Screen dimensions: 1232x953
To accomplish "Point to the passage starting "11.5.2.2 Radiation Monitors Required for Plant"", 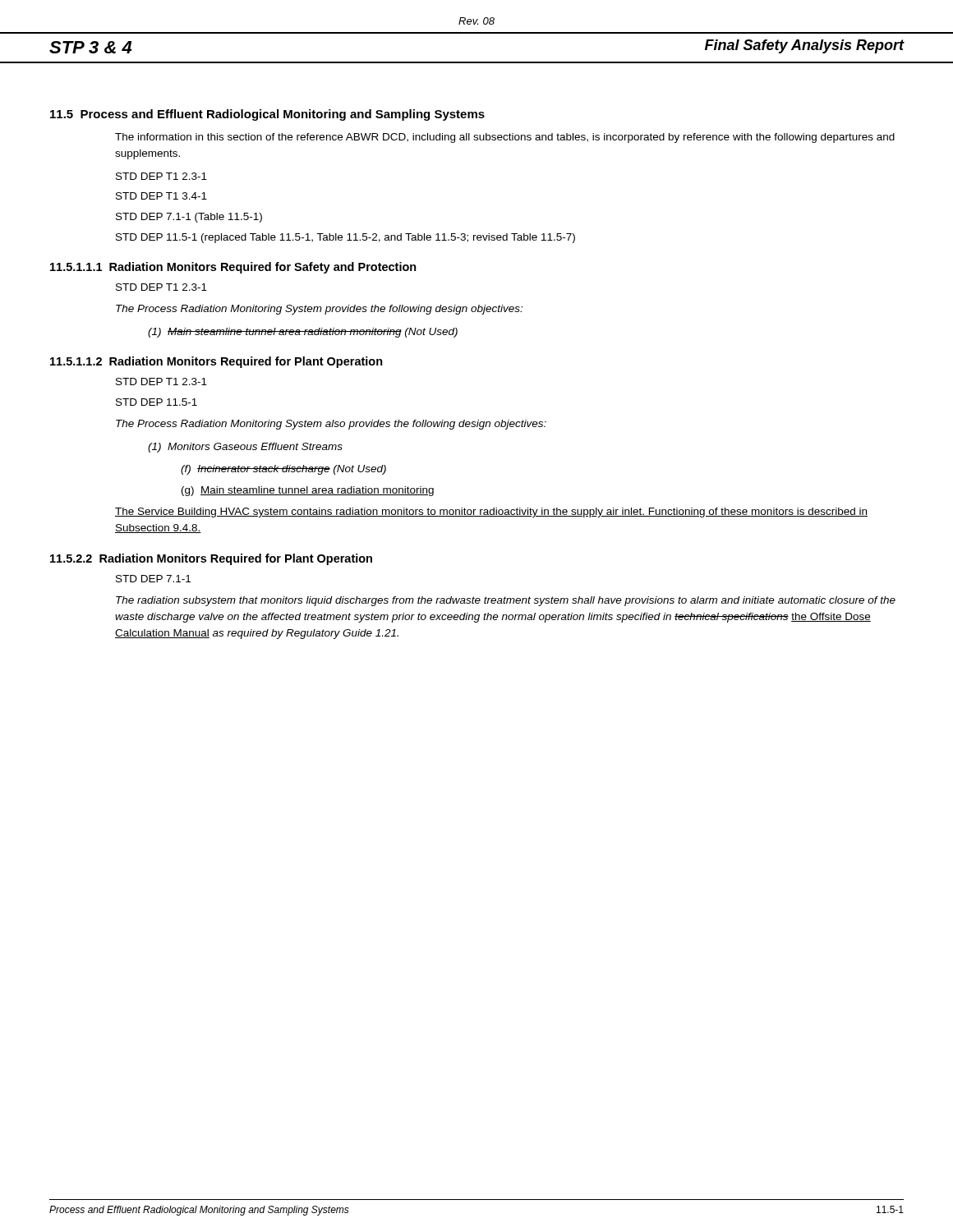I will (x=211, y=558).
